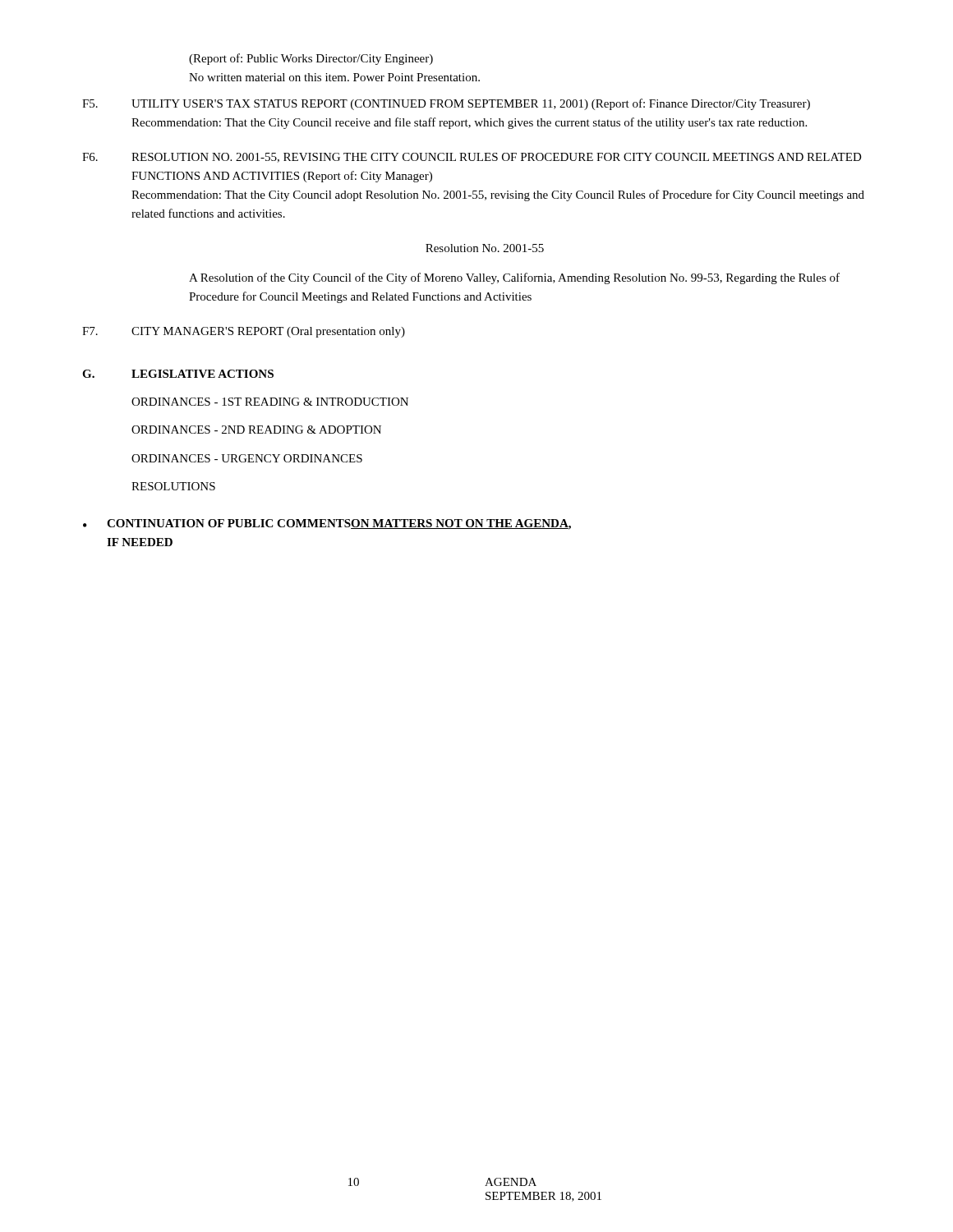Point to the block starting "ORDINANCES - URGENCY ORDINANCES"
953x1232 pixels.
[x=247, y=458]
